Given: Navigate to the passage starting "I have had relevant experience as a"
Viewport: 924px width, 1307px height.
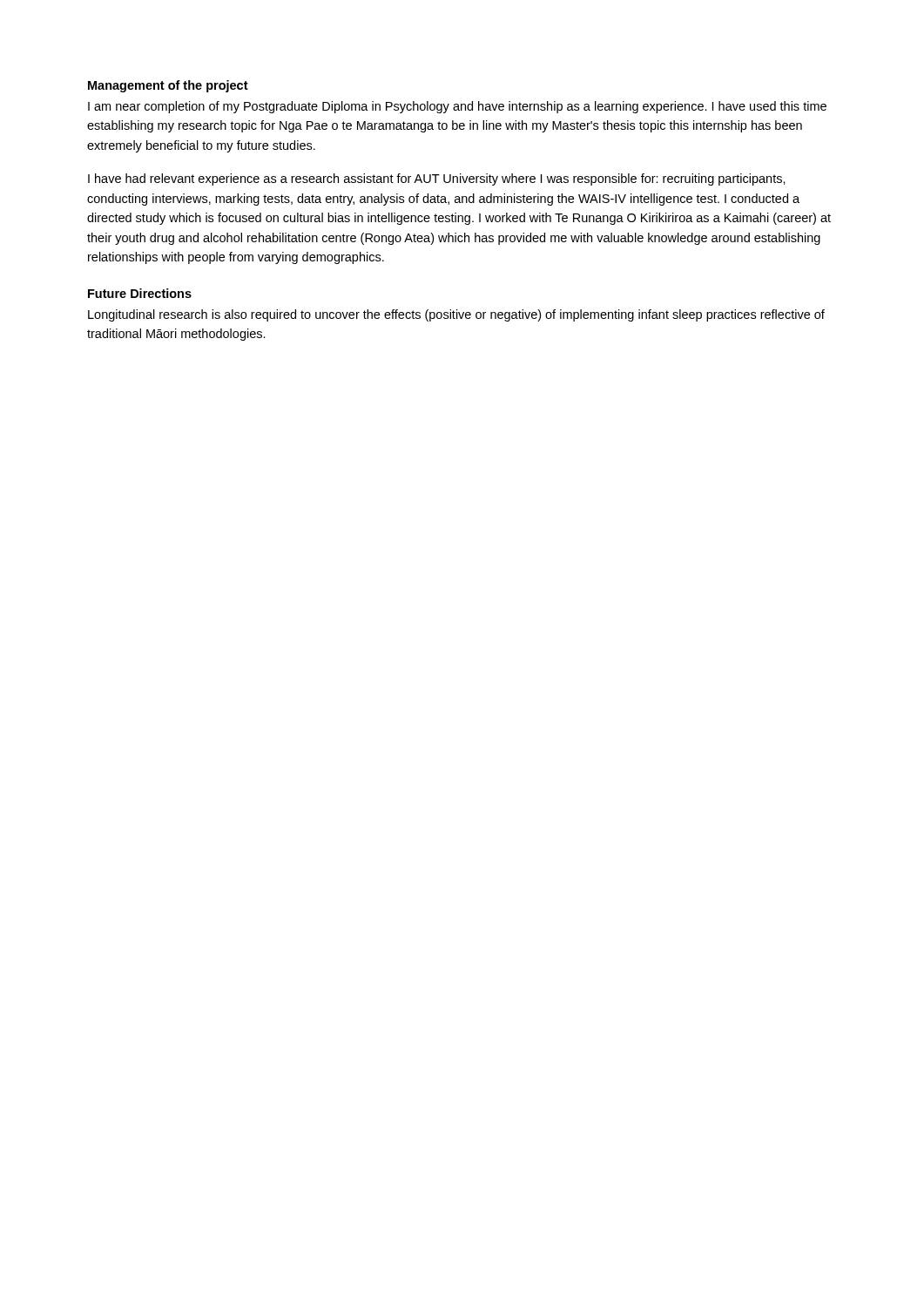Looking at the screenshot, I should click(459, 218).
